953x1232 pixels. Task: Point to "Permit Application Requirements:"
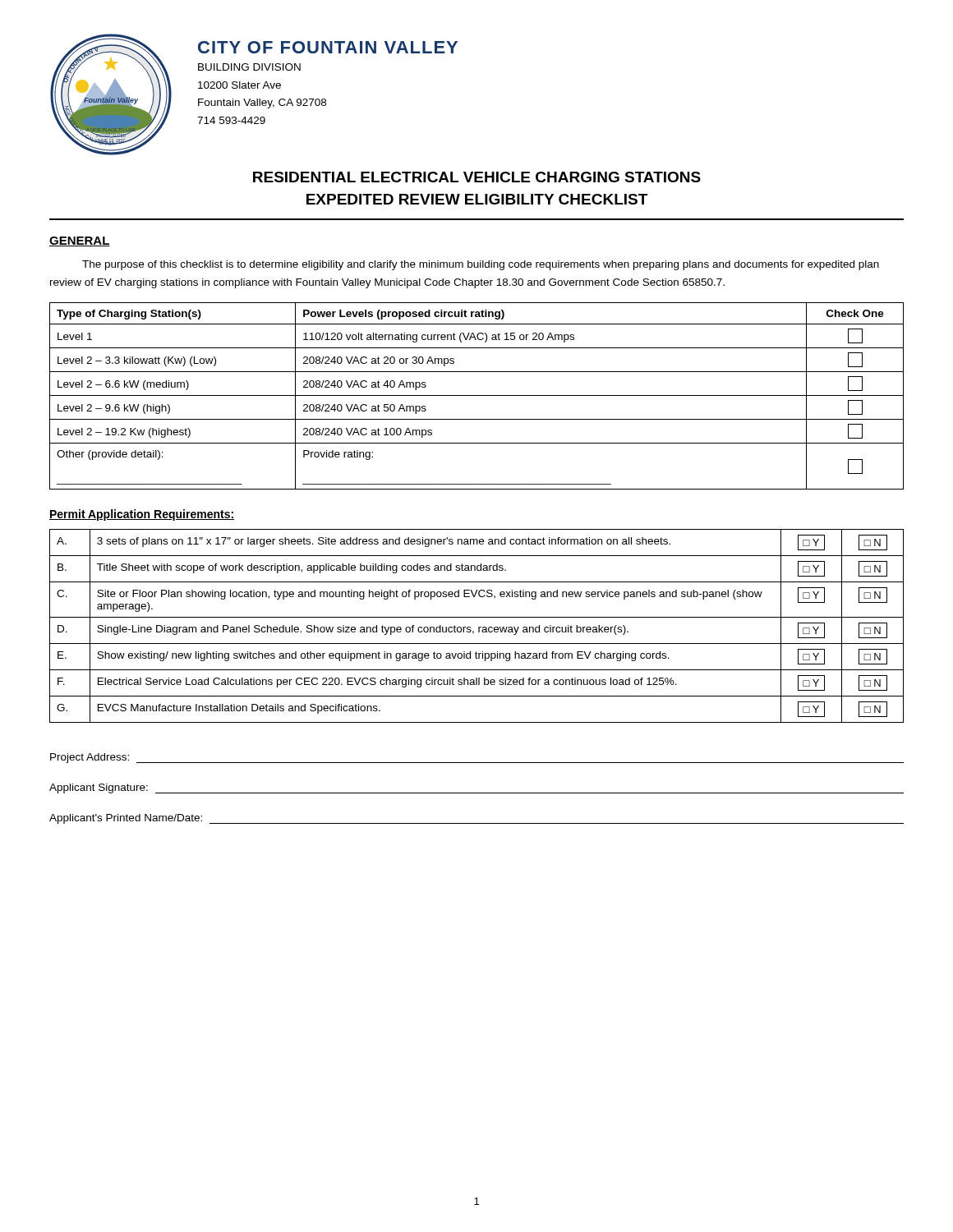click(142, 514)
